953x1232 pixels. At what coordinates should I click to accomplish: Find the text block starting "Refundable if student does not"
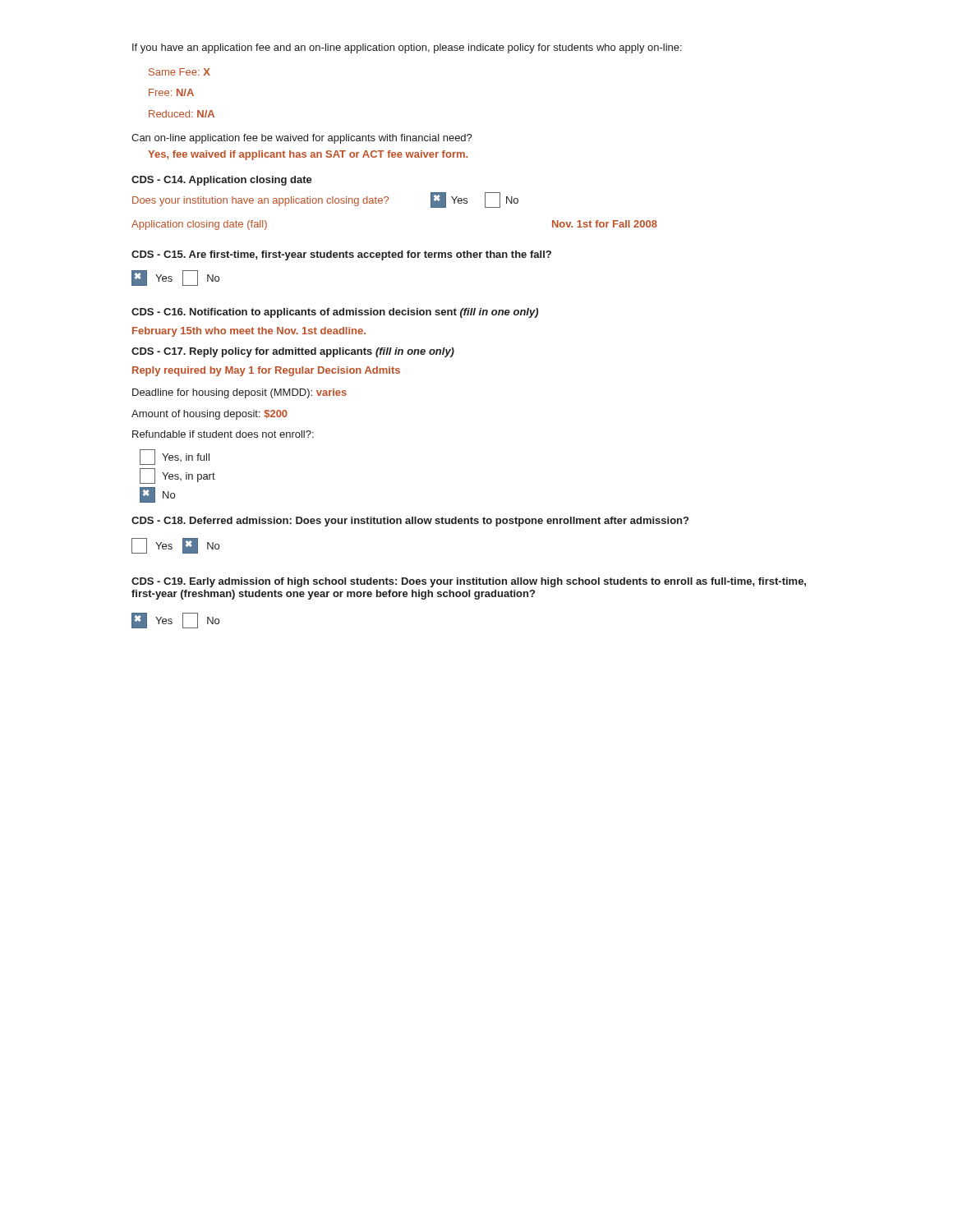[223, 434]
